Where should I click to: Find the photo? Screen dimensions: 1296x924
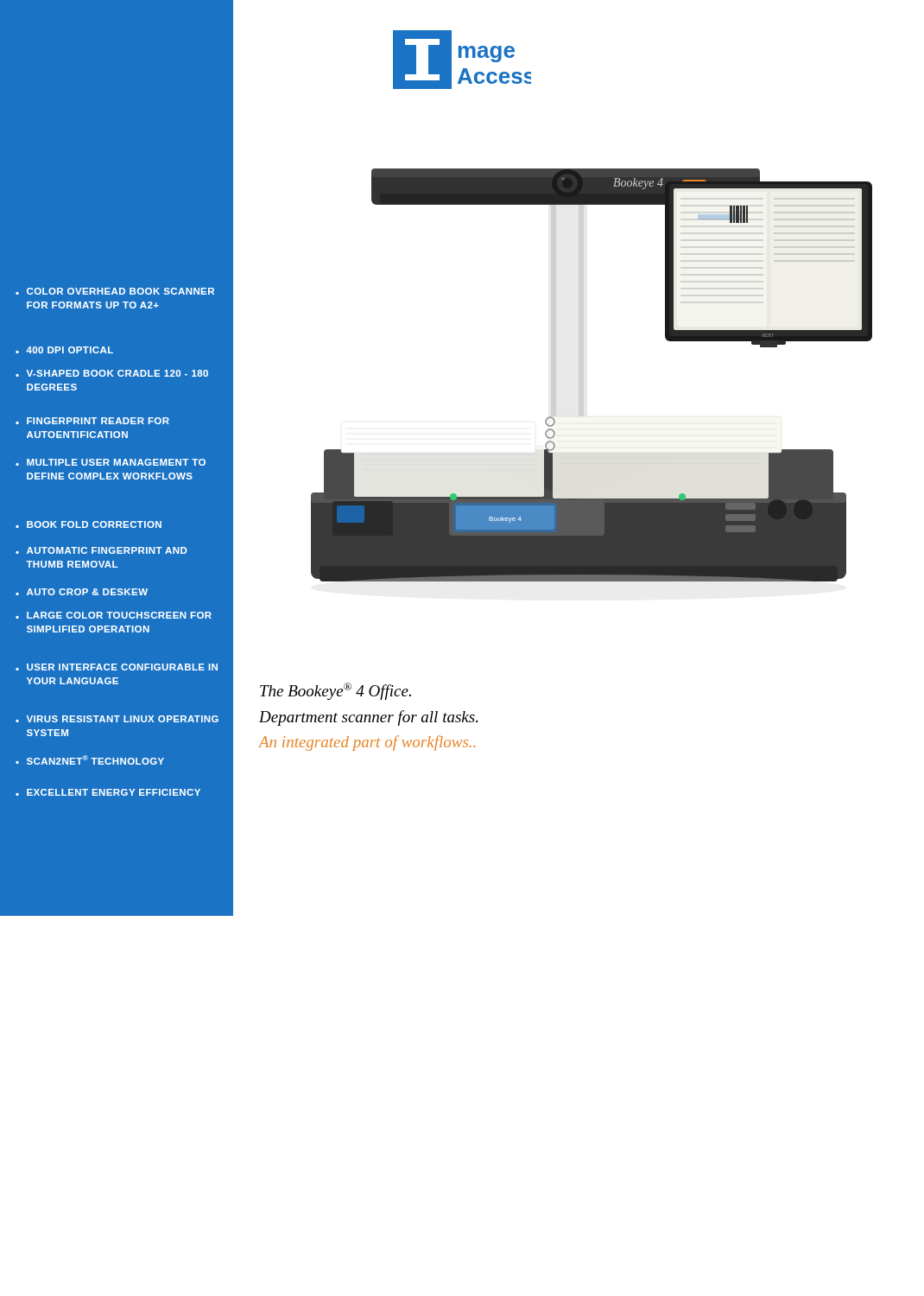coord(576,385)
